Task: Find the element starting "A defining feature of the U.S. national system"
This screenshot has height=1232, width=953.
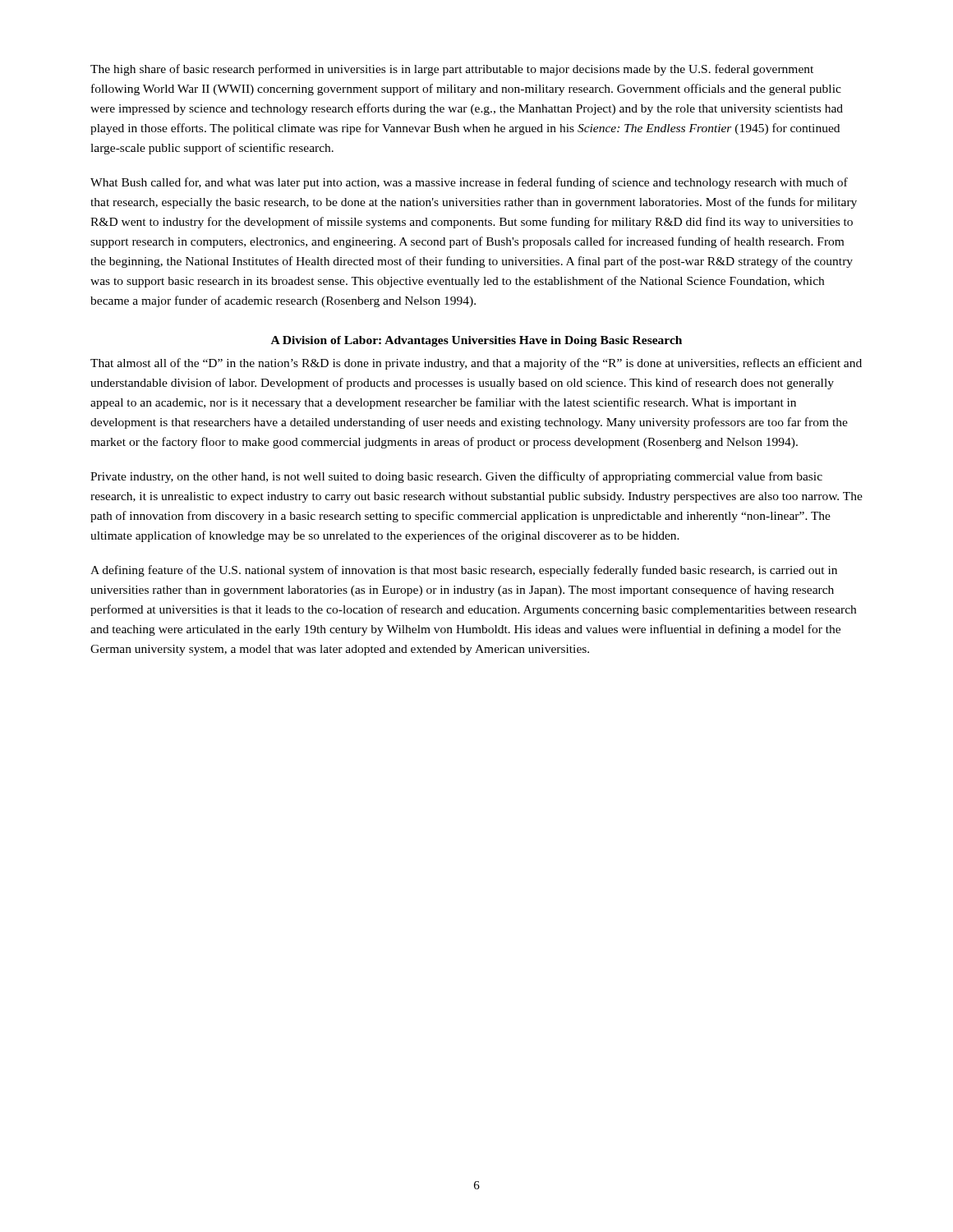Action: [474, 609]
